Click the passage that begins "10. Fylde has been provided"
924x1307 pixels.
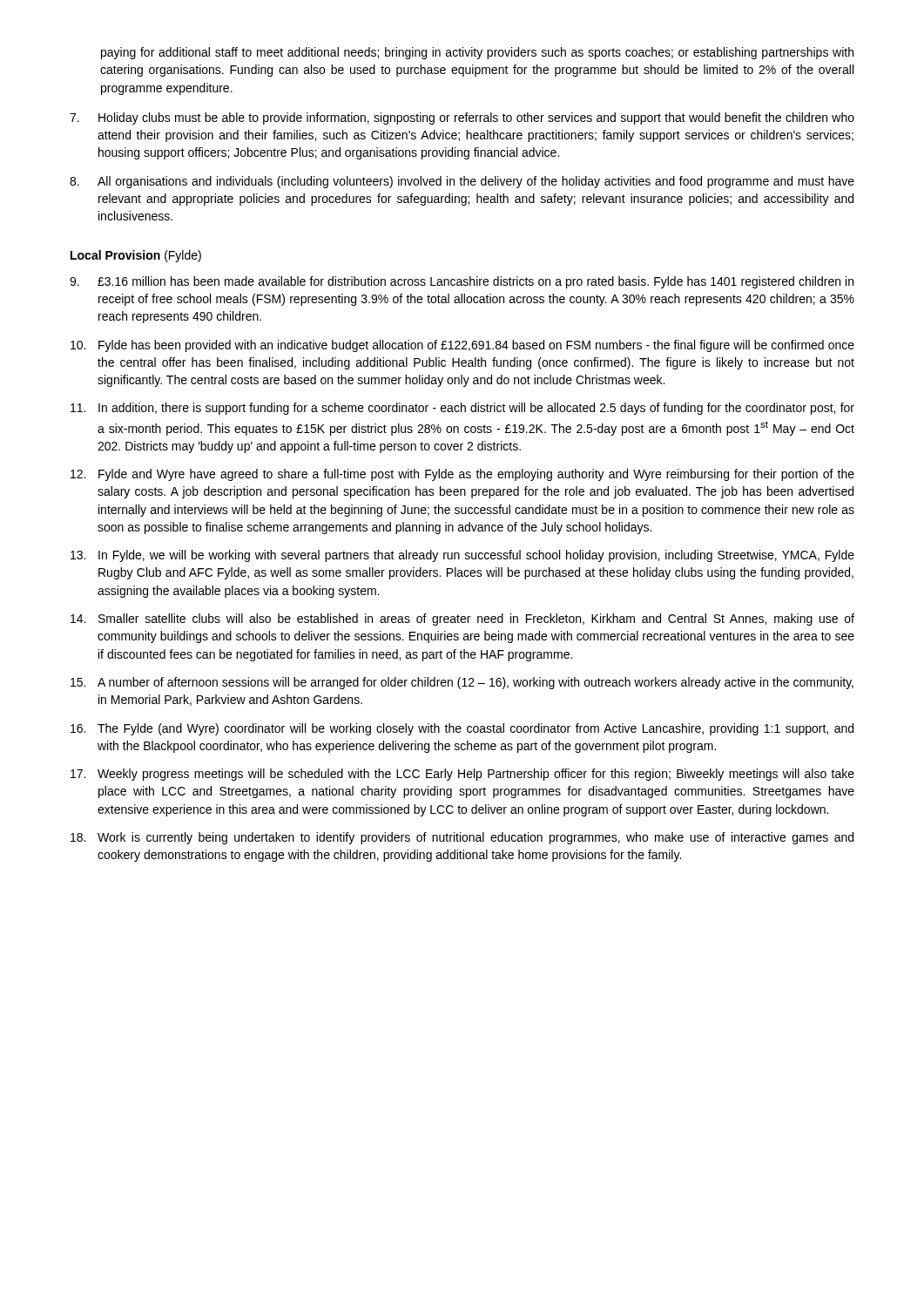[462, 362]
